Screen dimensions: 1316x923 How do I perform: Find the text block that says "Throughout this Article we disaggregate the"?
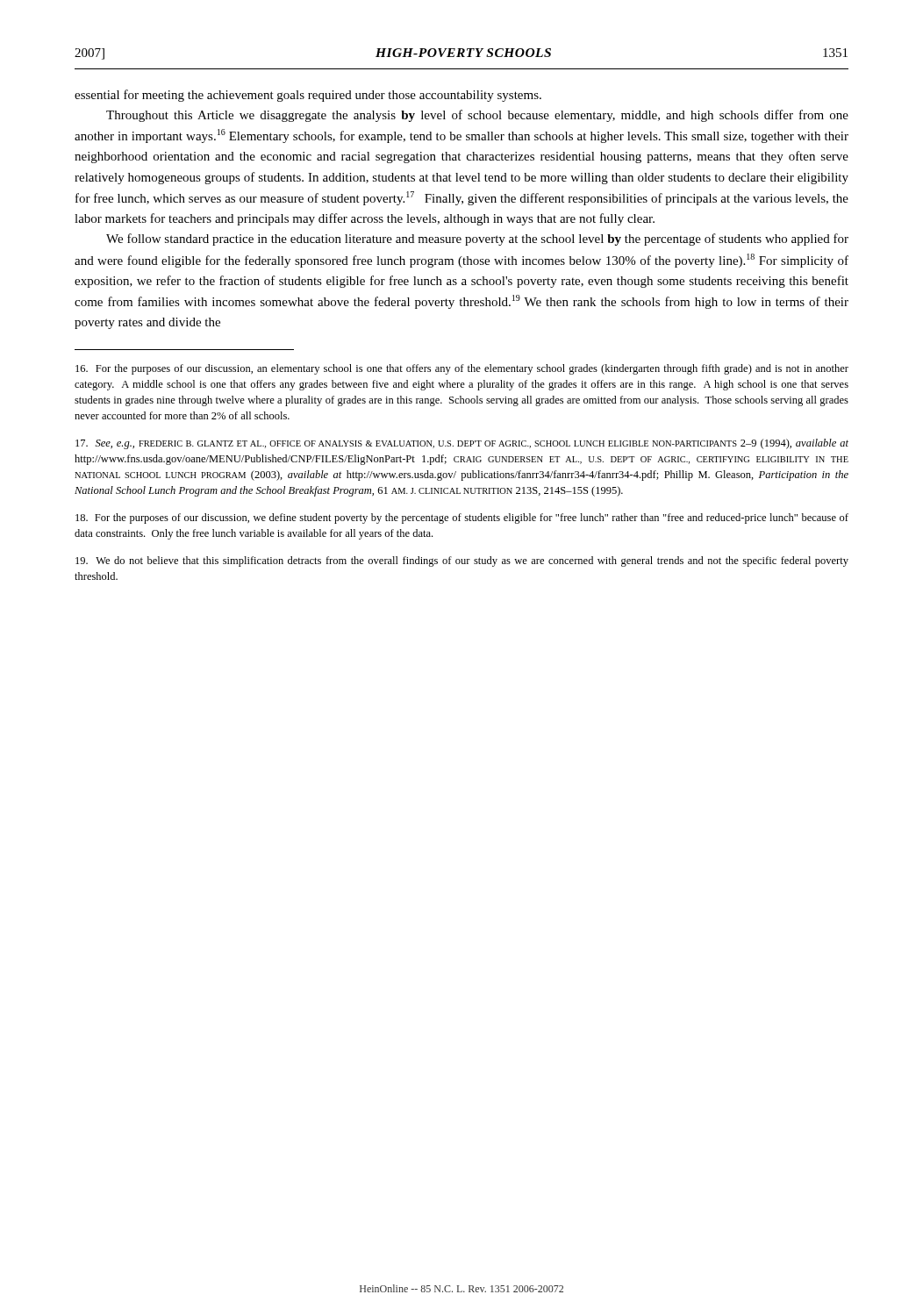point(462,167)
